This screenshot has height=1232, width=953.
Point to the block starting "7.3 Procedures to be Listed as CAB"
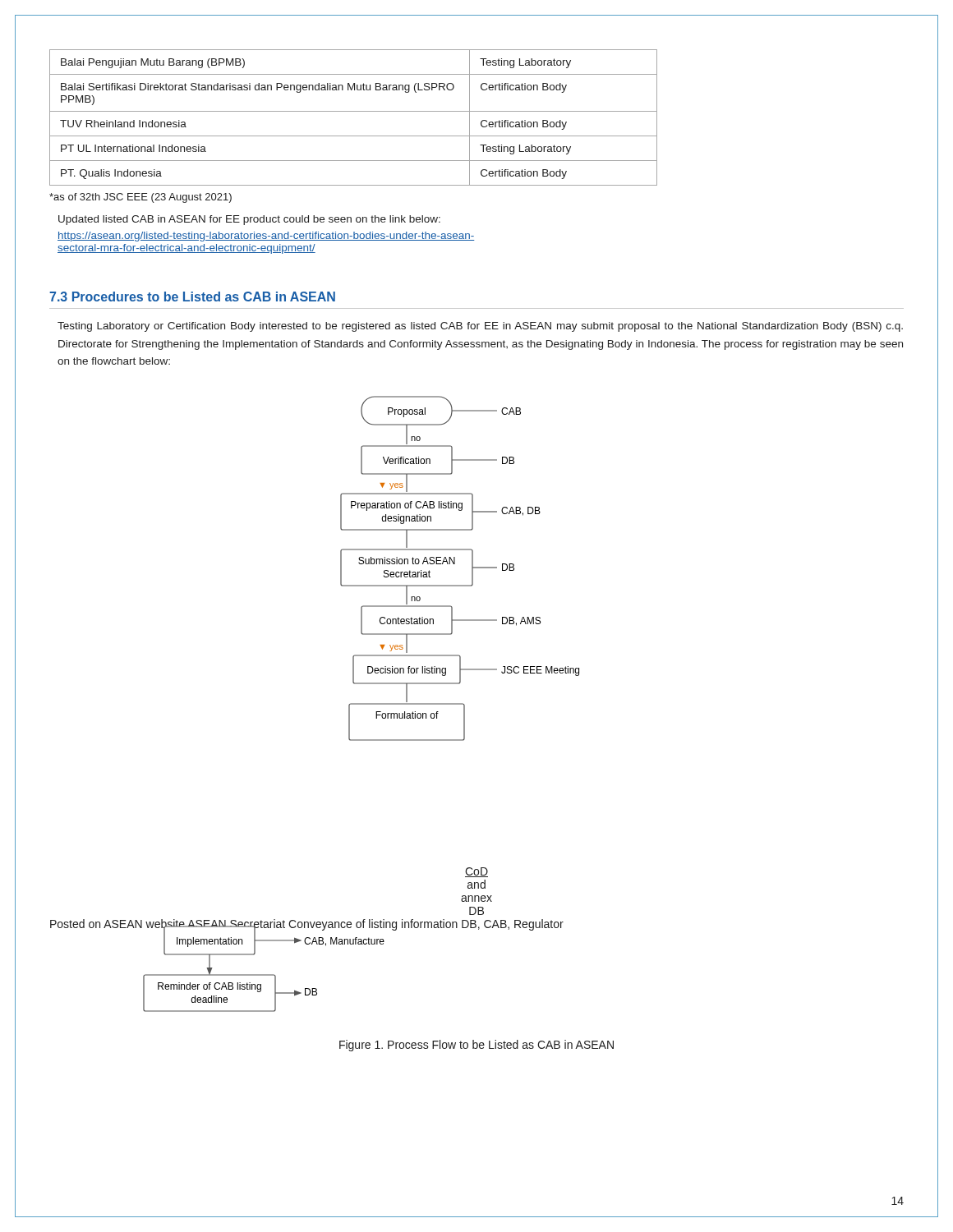click(193, 297)
